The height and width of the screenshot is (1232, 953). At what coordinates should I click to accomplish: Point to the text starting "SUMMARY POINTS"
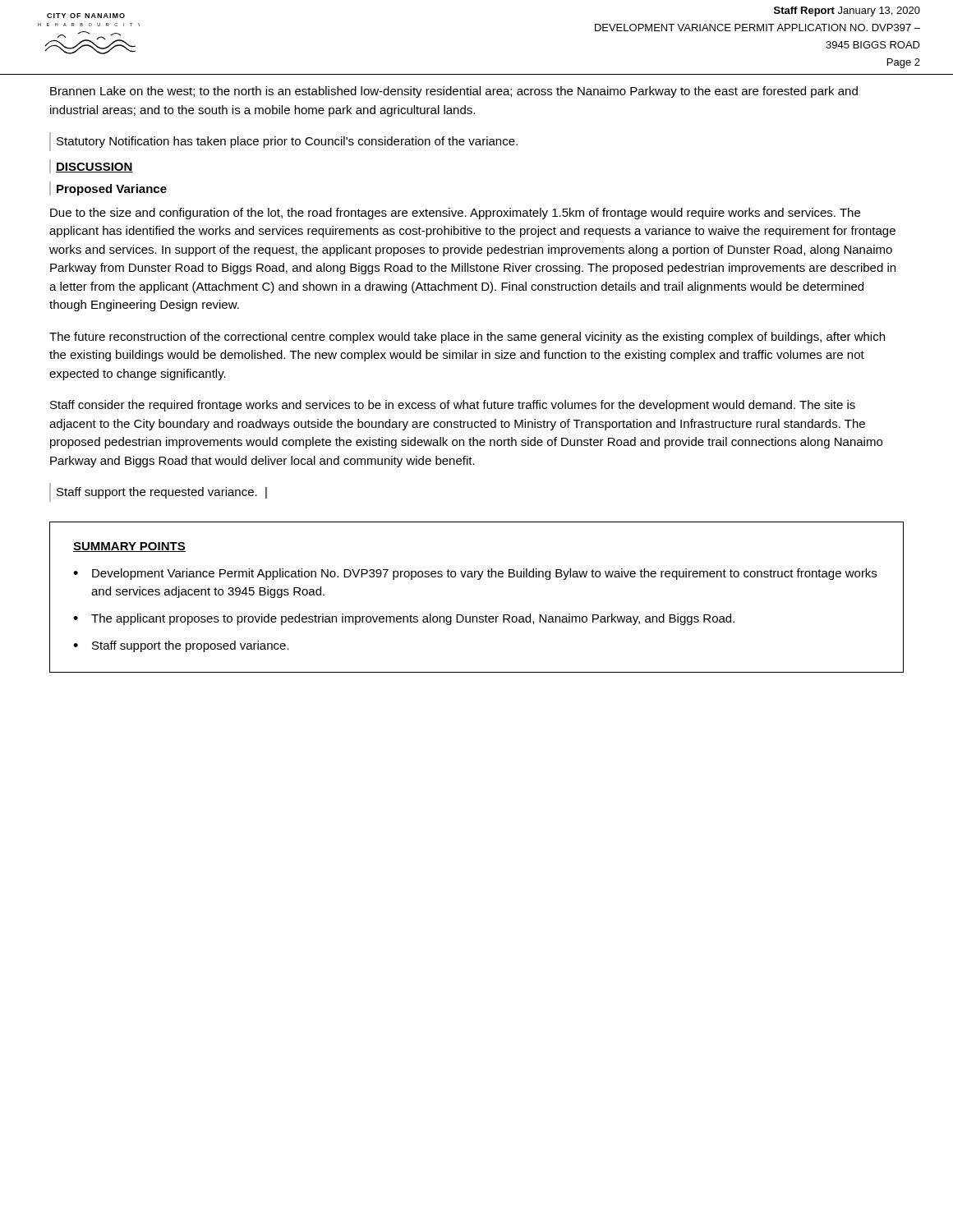coord(129,545)
